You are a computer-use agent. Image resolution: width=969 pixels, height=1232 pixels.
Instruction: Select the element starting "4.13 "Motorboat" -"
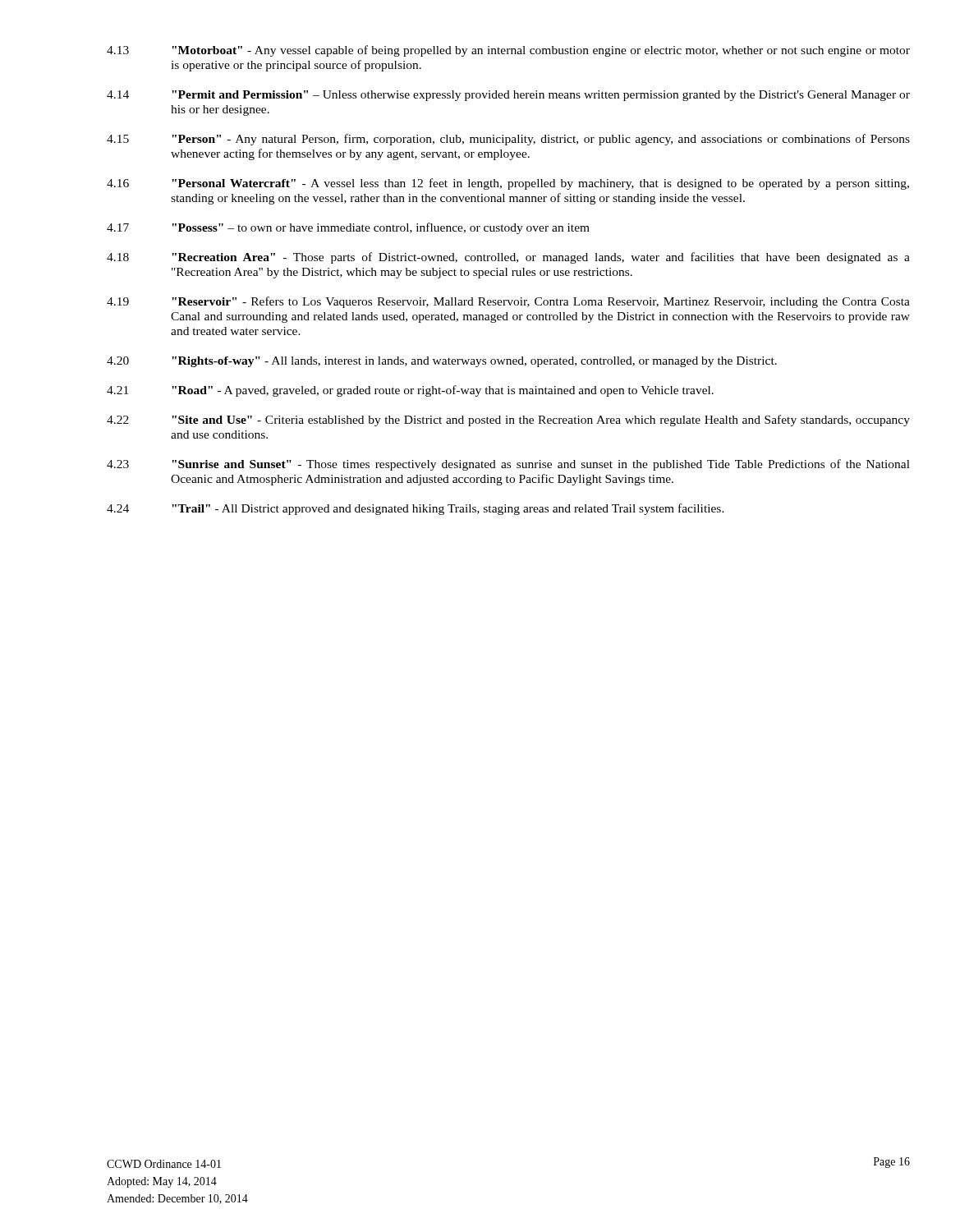pyautogui.click(x=508, y=58)
